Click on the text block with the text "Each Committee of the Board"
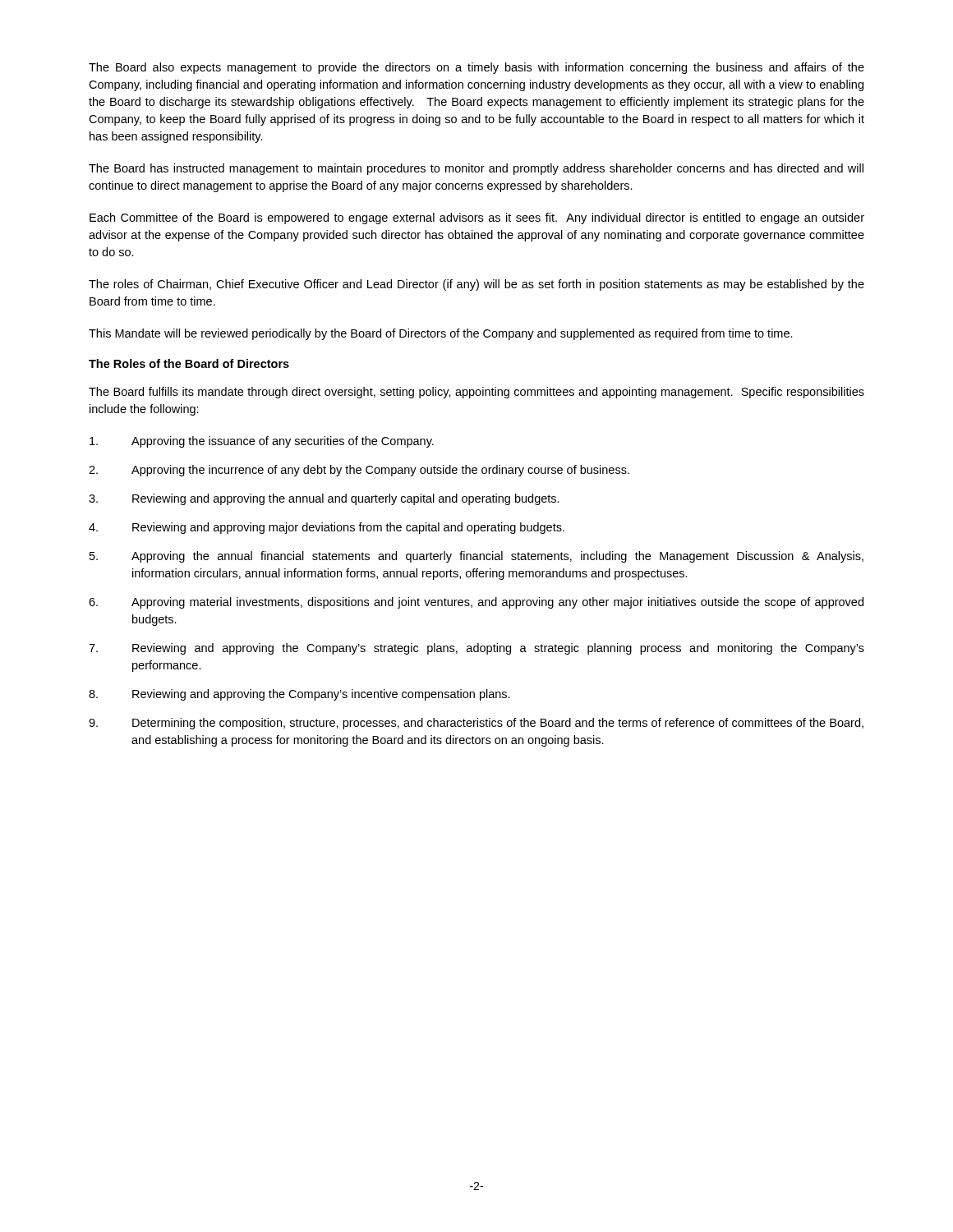The image size is (953, 1232). coord(476,235)
